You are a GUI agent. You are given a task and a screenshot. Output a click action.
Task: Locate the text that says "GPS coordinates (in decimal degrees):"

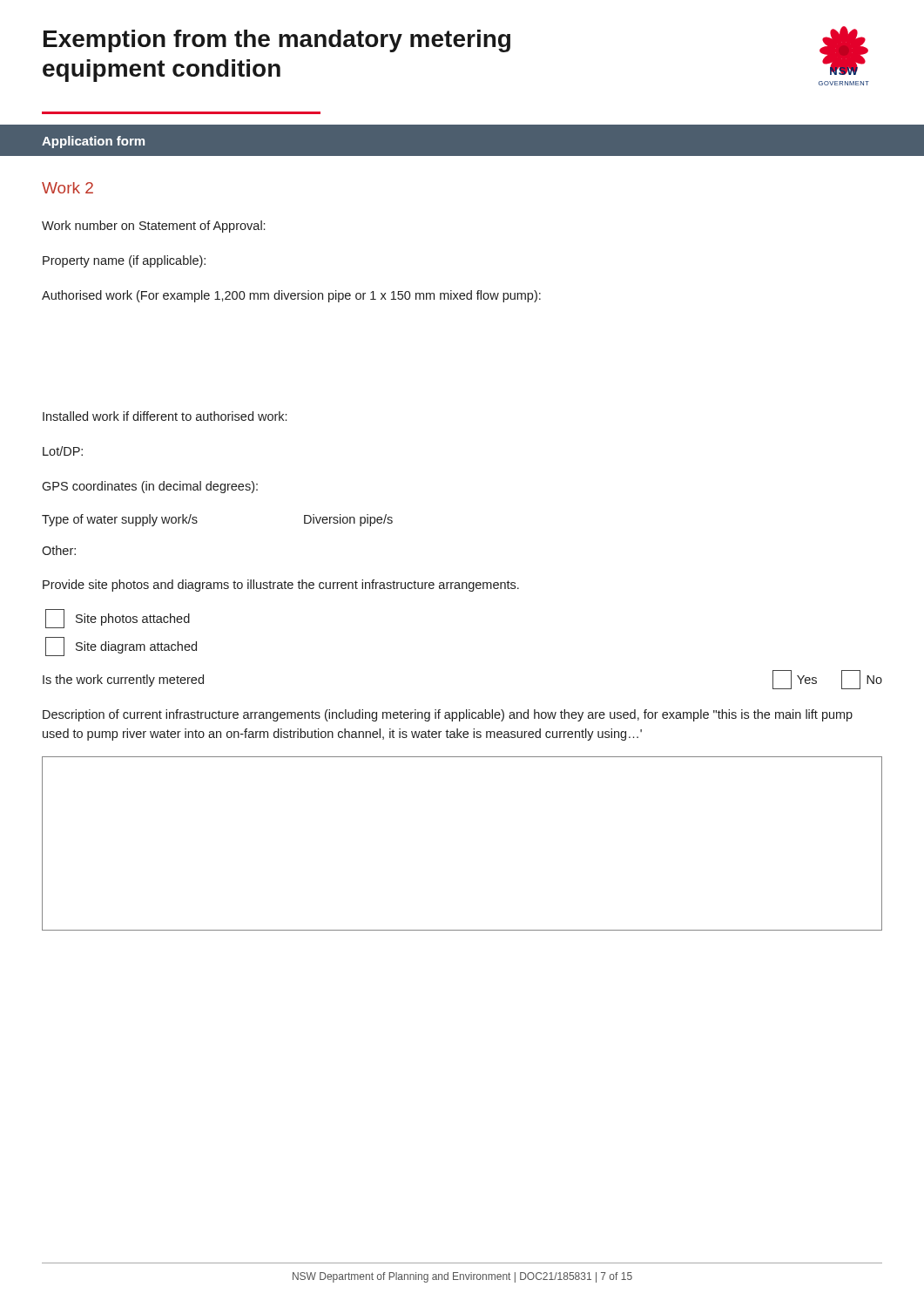(150, 486)
